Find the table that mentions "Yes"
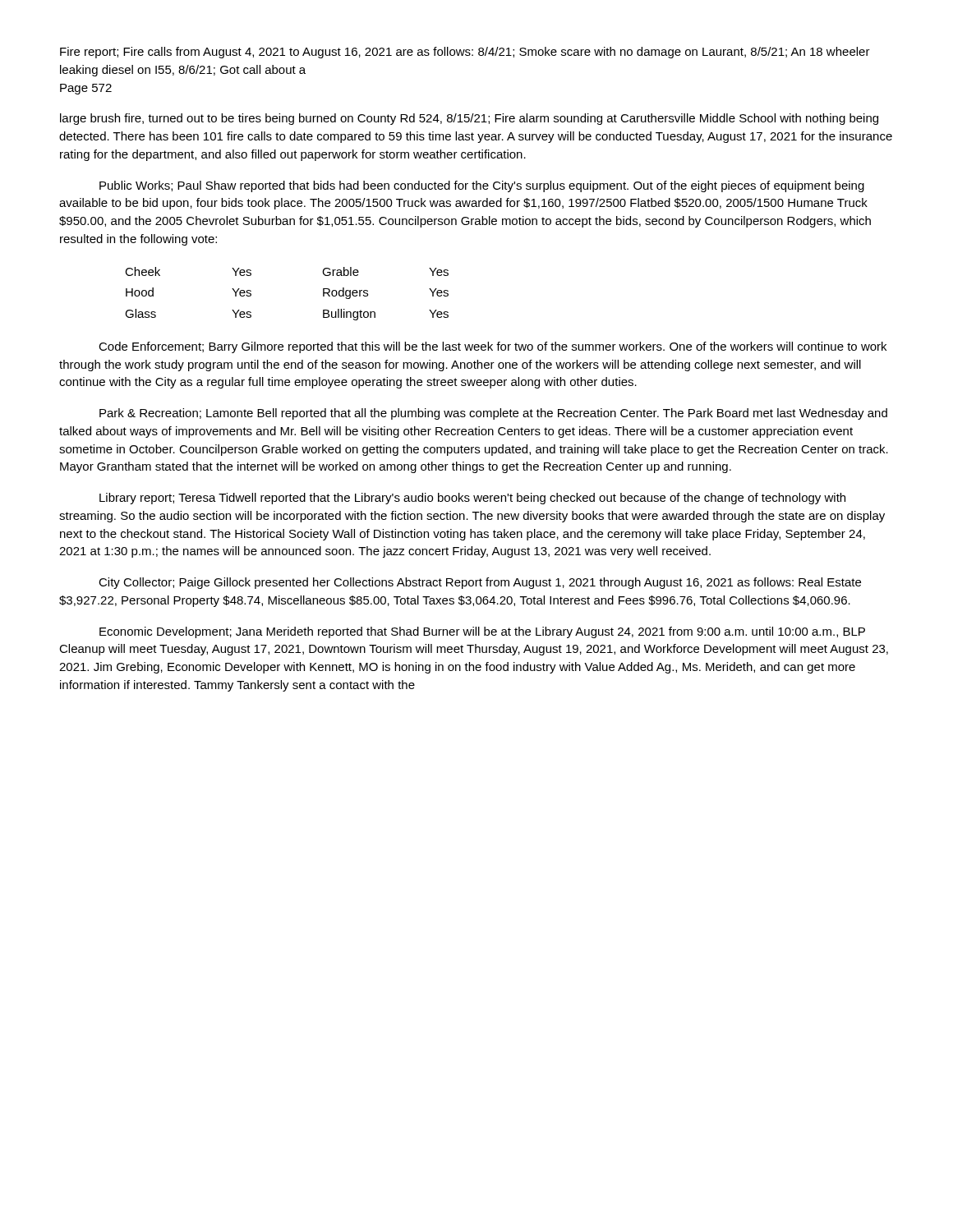This screenshot has height=1232, width=953. pyautogui.click(x=476, y=293)
